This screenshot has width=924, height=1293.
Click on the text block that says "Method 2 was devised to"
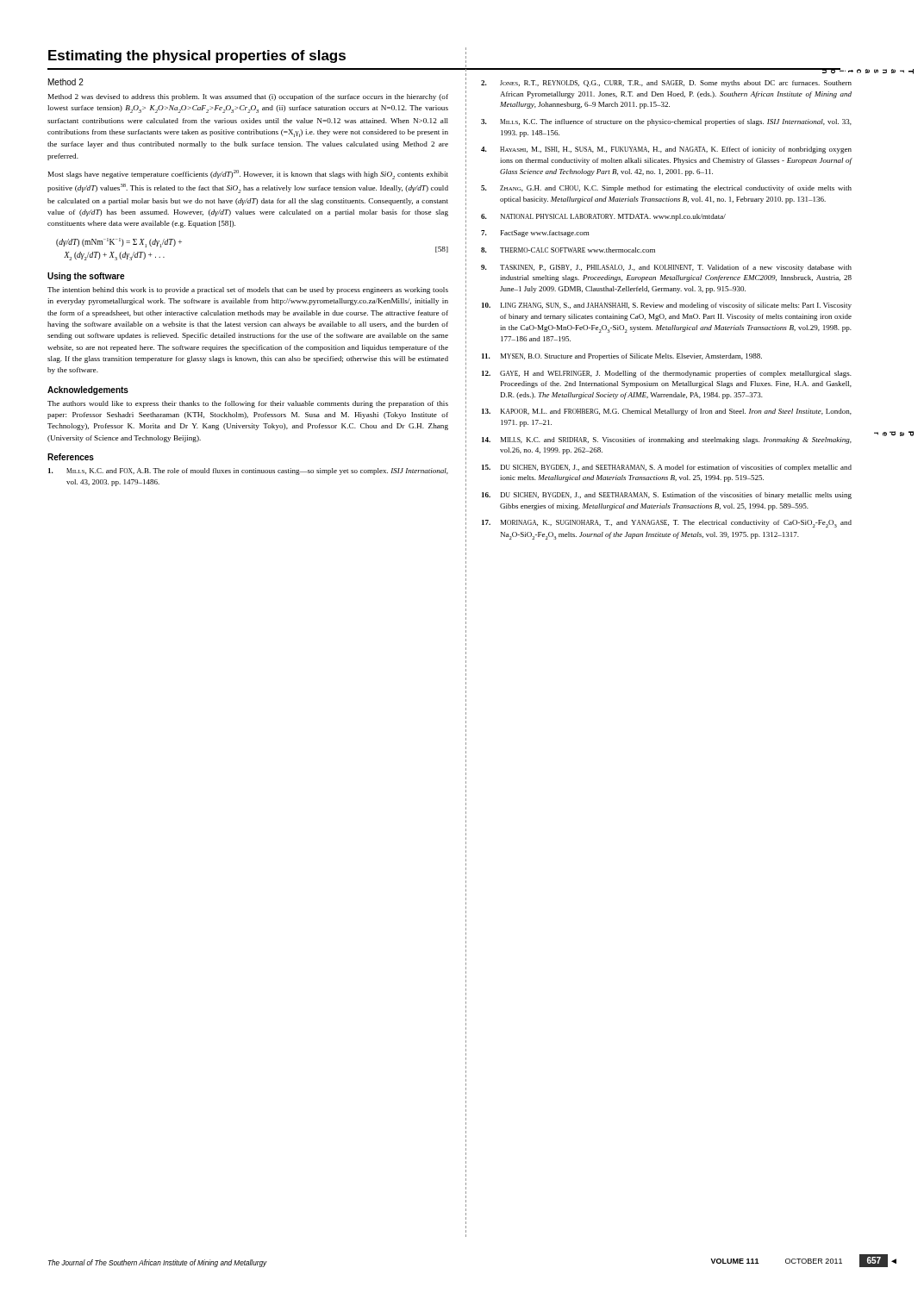pyautogui.click(x=248, y=127)
